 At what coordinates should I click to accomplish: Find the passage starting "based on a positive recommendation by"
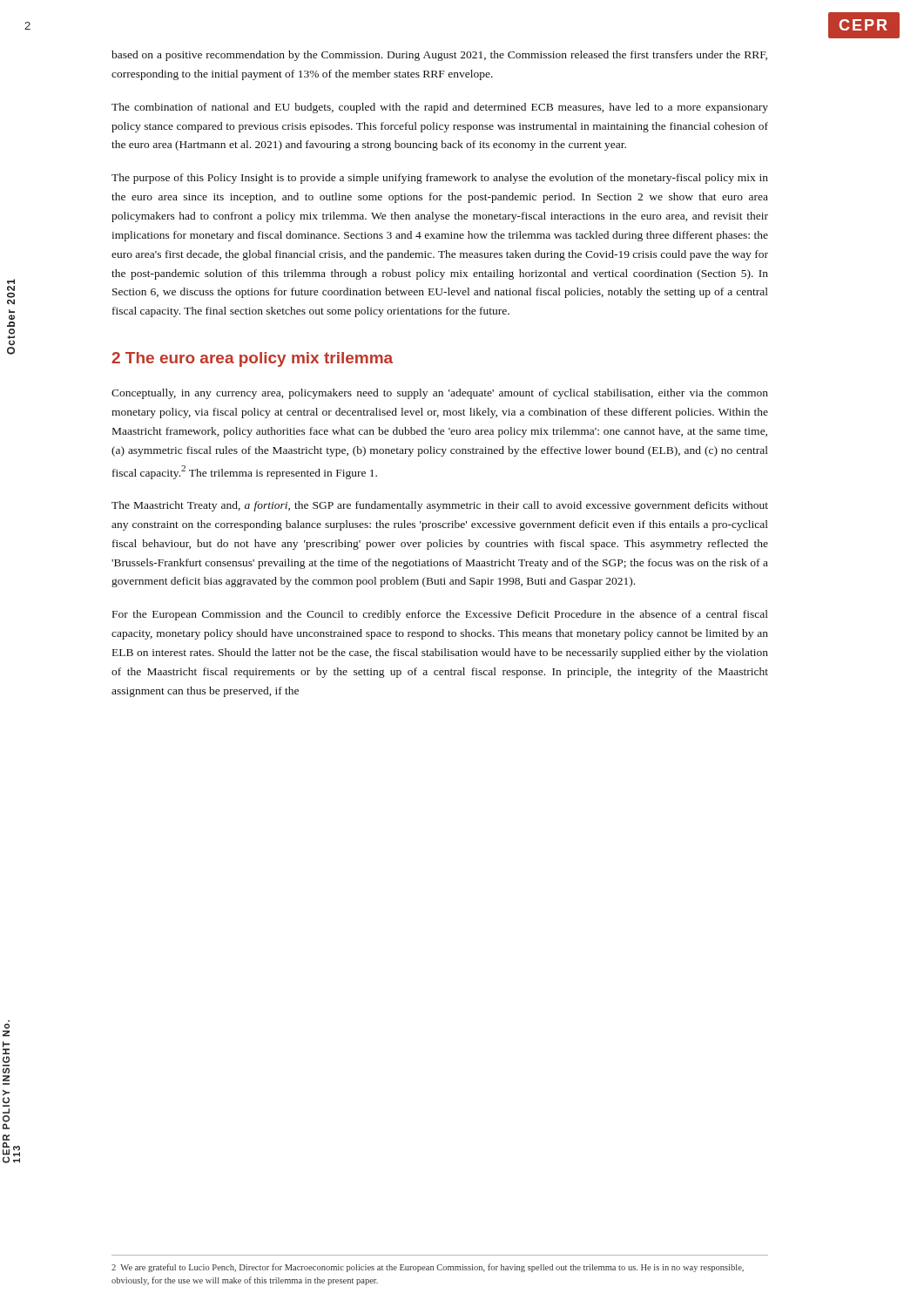pos(440,64)
